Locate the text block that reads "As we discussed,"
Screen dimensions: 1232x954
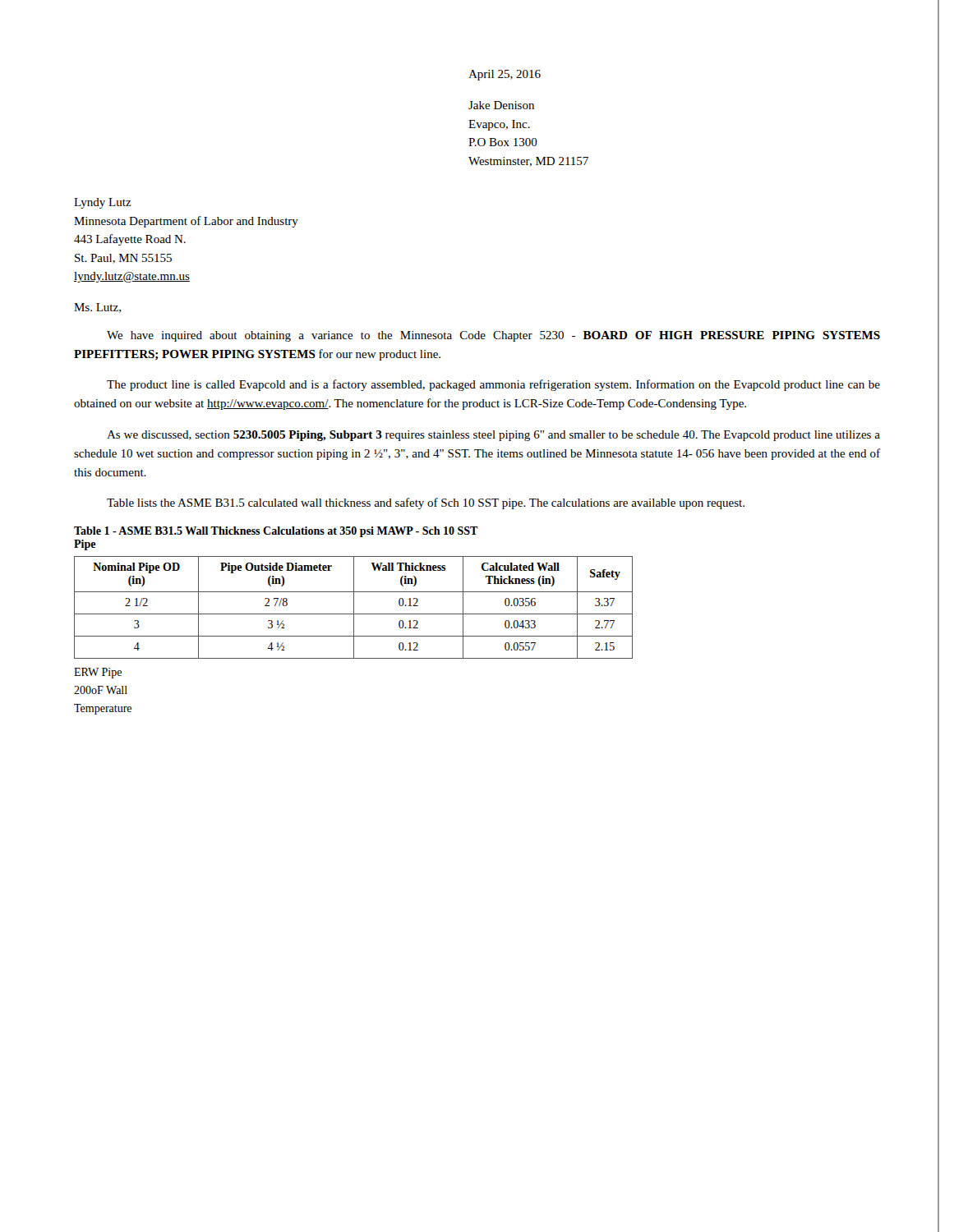(477, 453)
